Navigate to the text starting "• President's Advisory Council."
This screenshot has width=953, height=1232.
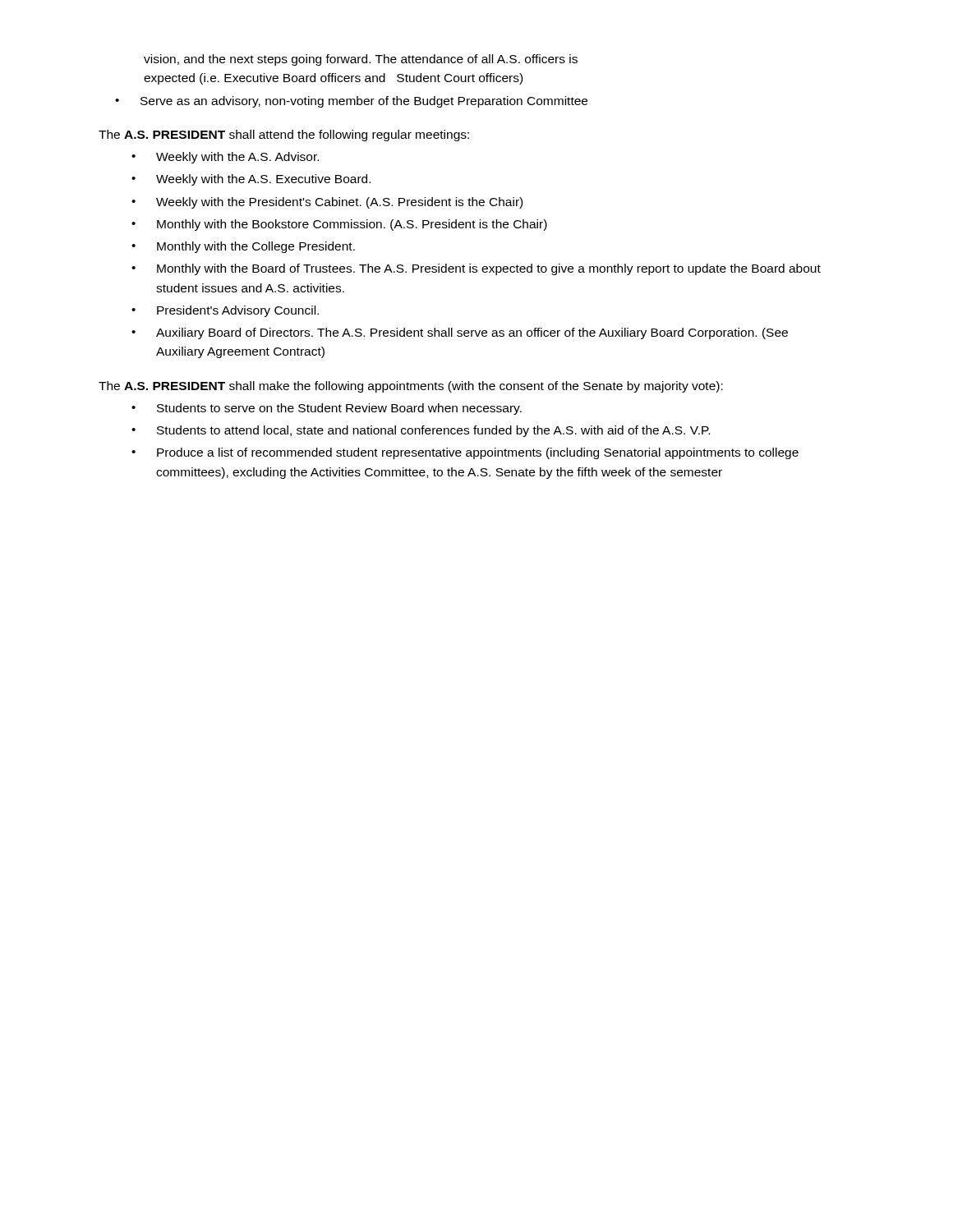225,311
